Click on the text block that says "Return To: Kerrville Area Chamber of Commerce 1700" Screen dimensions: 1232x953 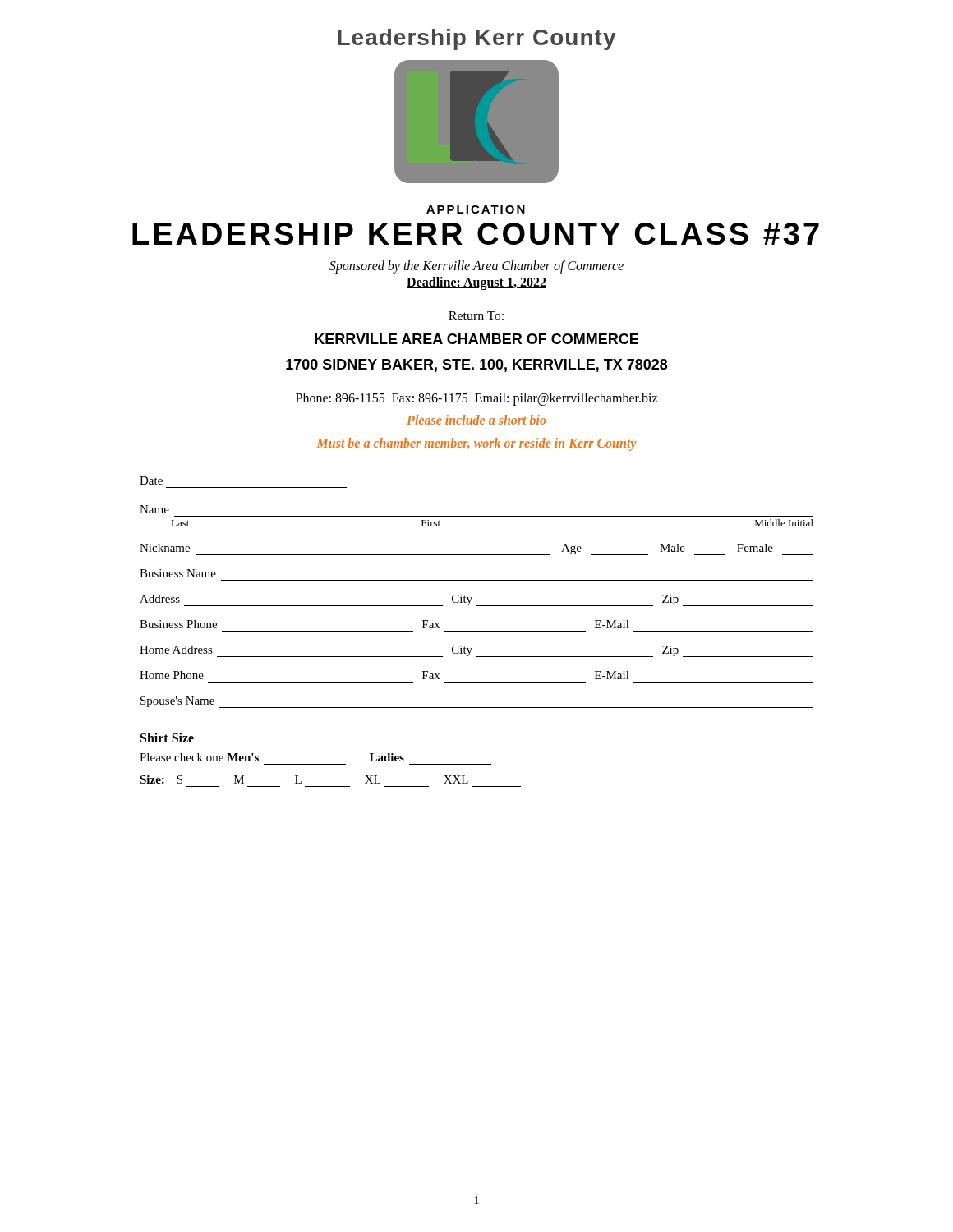(476, 341)
